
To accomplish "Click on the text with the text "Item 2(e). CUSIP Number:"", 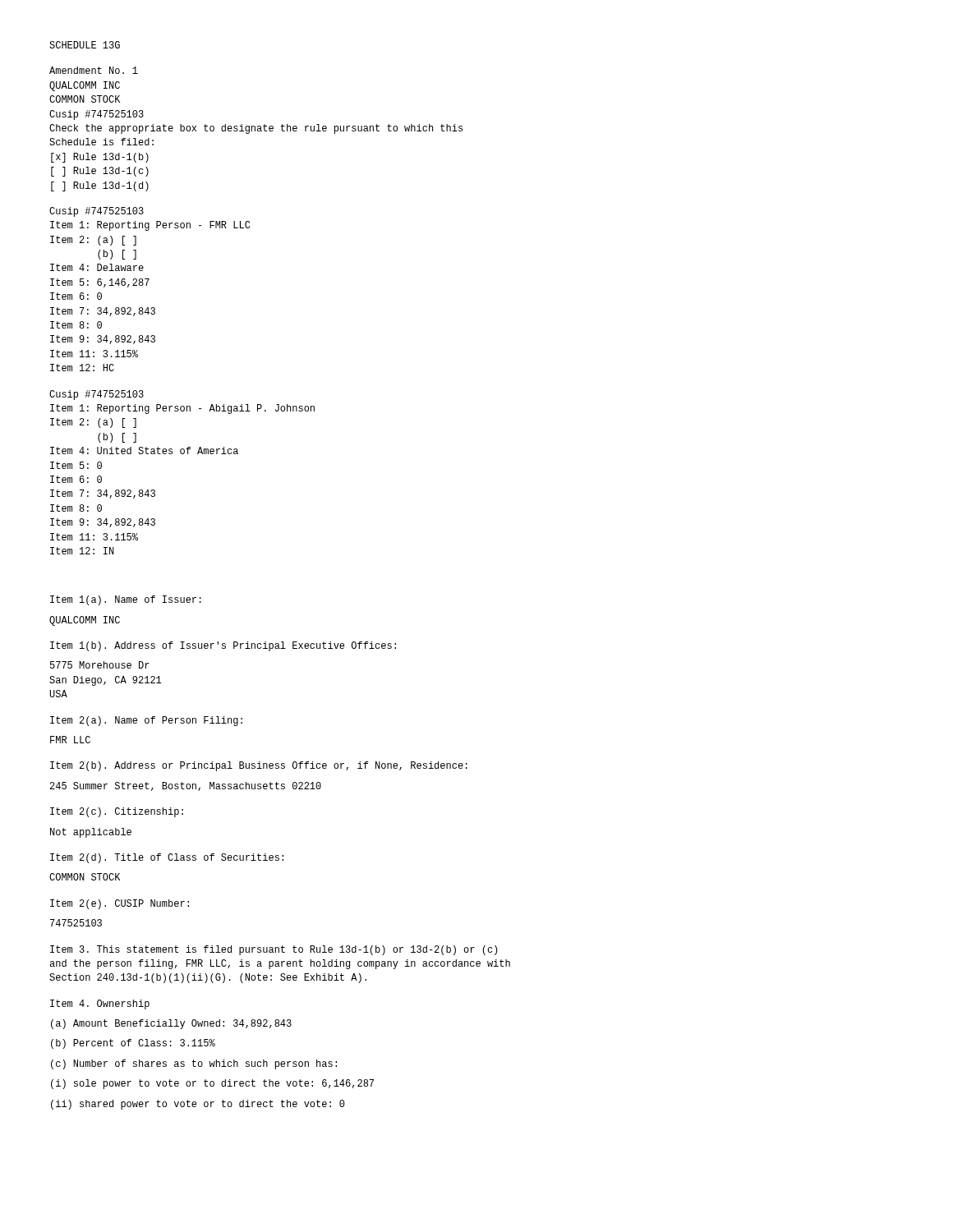I will pos(120,904).
